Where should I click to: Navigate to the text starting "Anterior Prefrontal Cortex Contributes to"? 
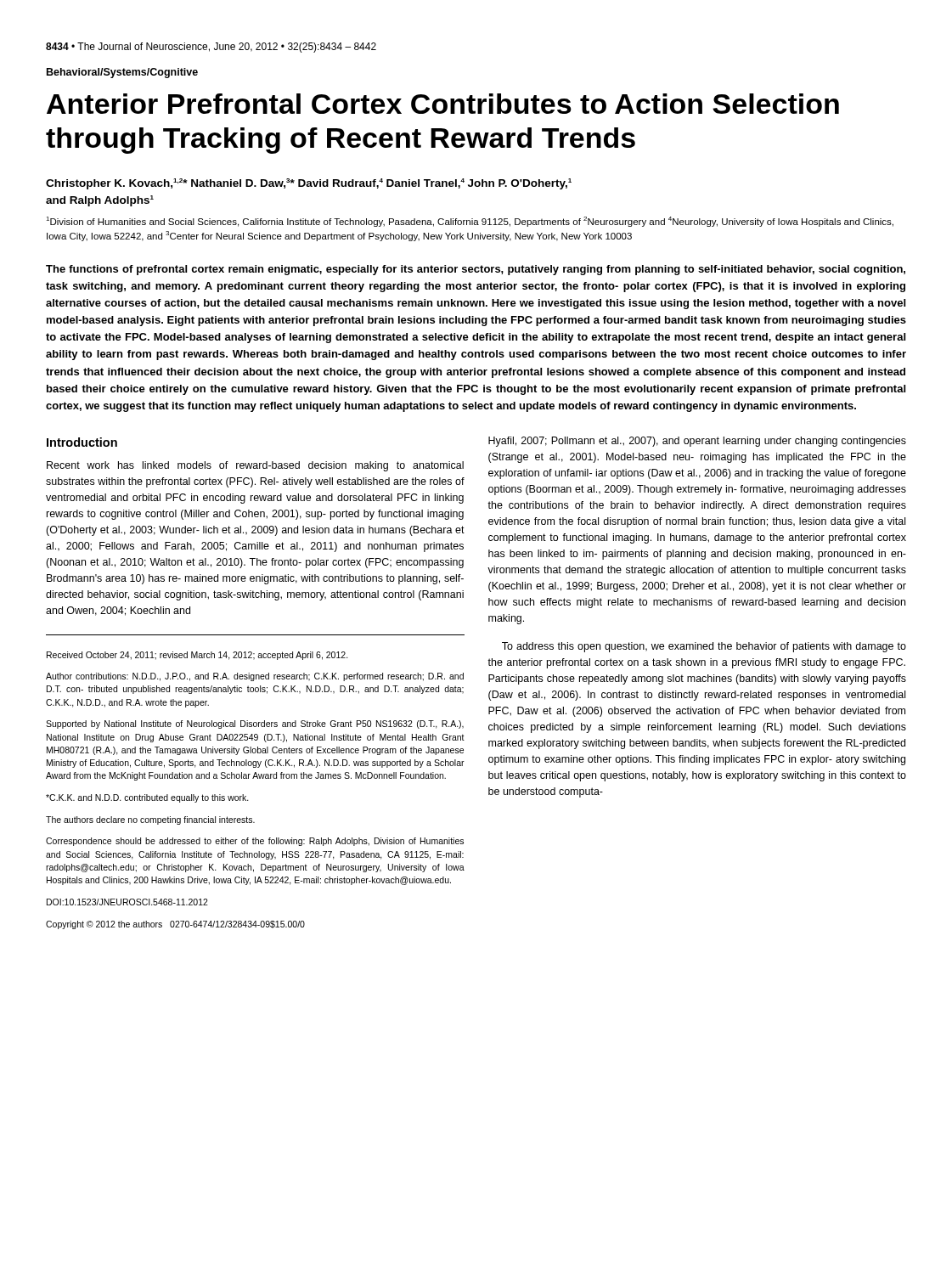(x=443, y=121)
